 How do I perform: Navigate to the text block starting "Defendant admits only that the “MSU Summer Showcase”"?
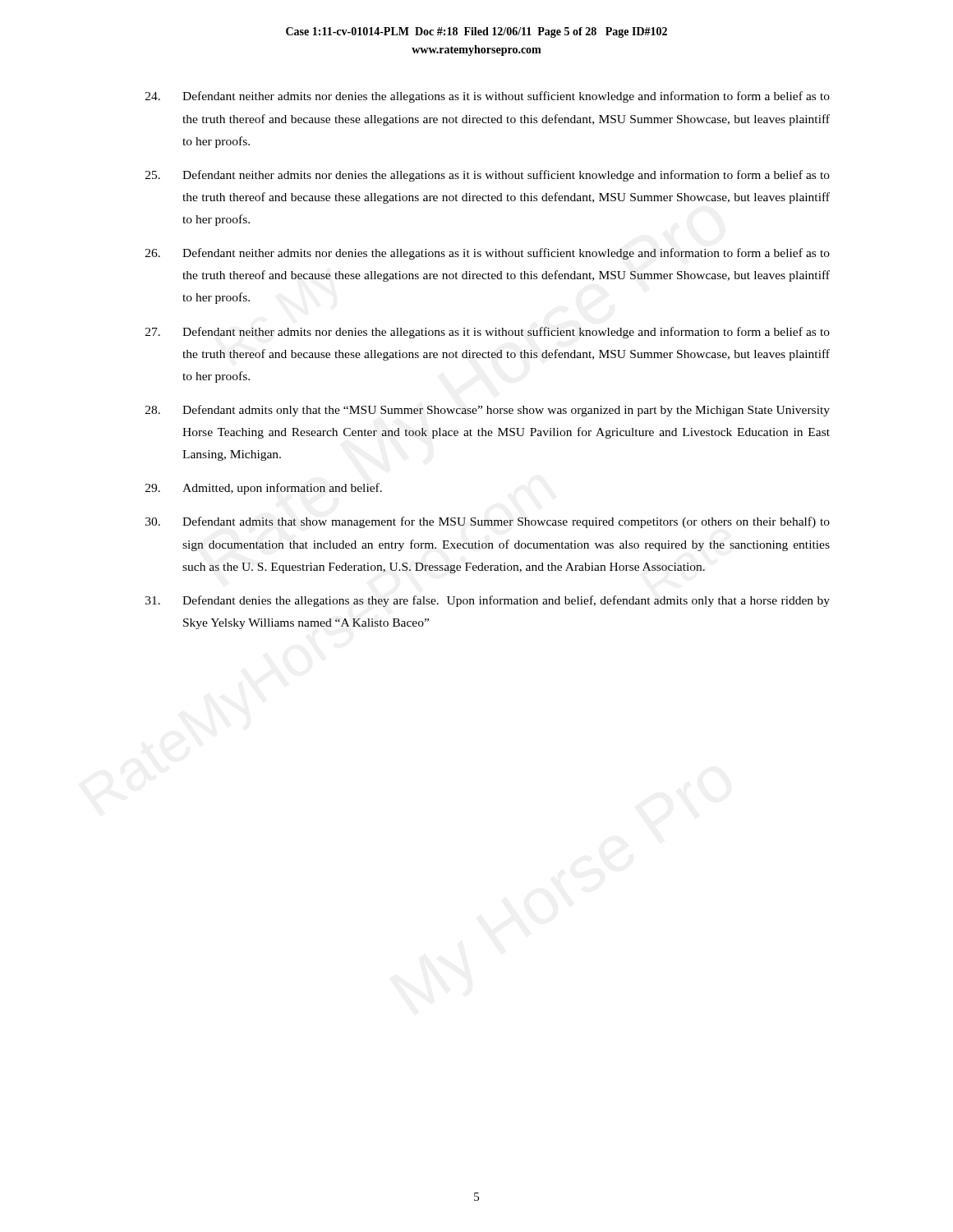476,432
